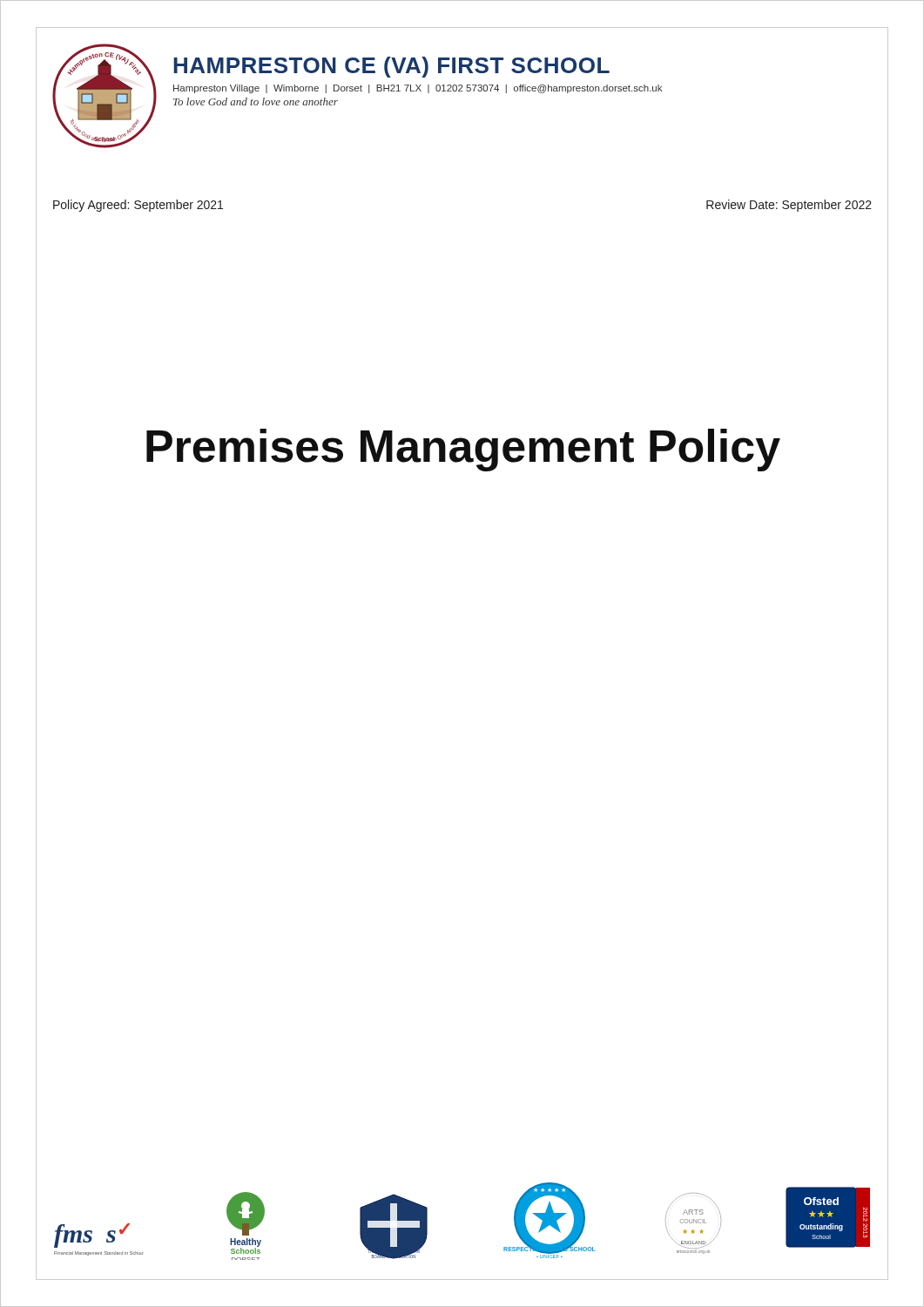This screenshot has height=1307, width=924.
Task: Point to the element starting "Premises Management Policy"
Action: [462, 446]
